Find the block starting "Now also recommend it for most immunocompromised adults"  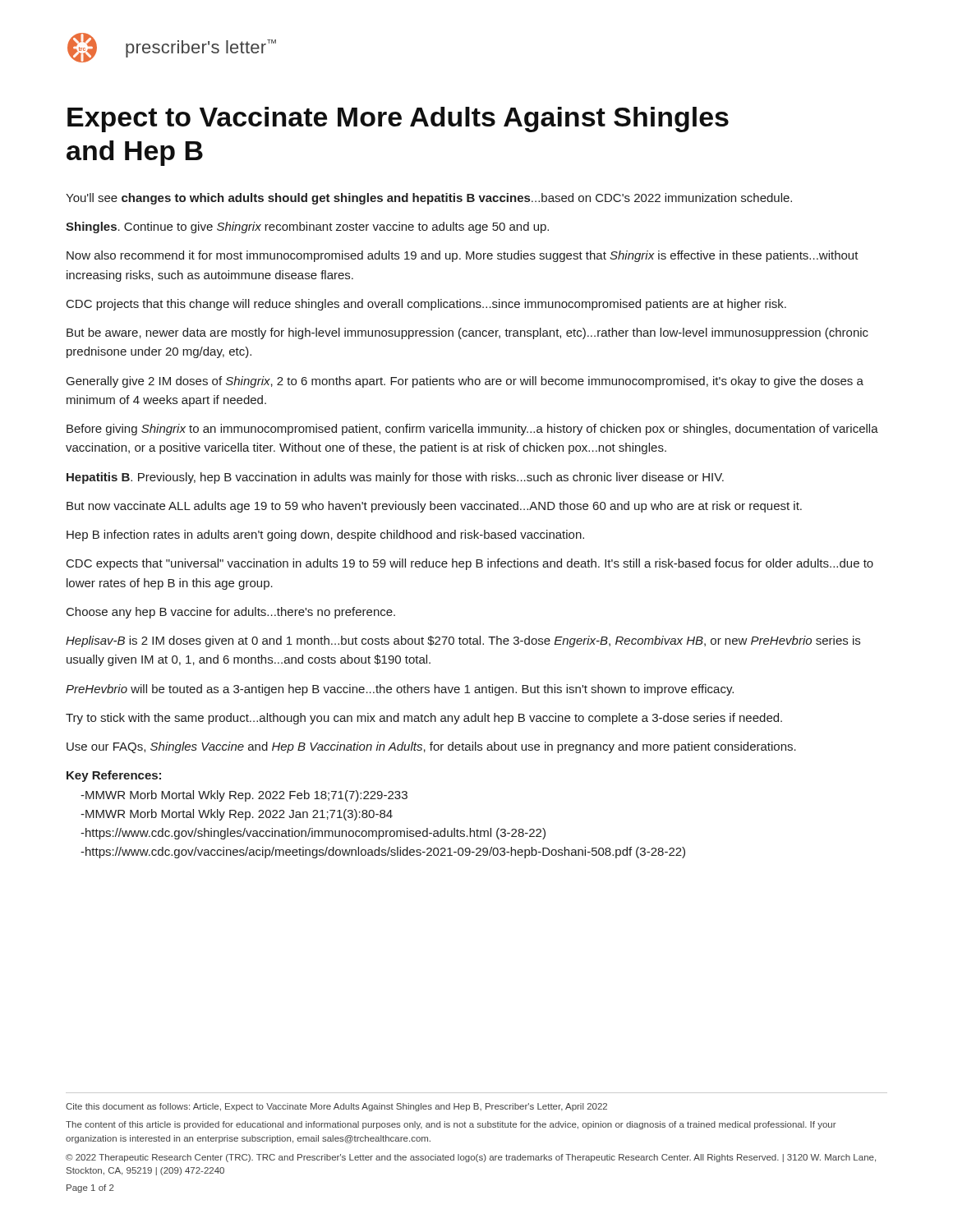coord(462,265)
